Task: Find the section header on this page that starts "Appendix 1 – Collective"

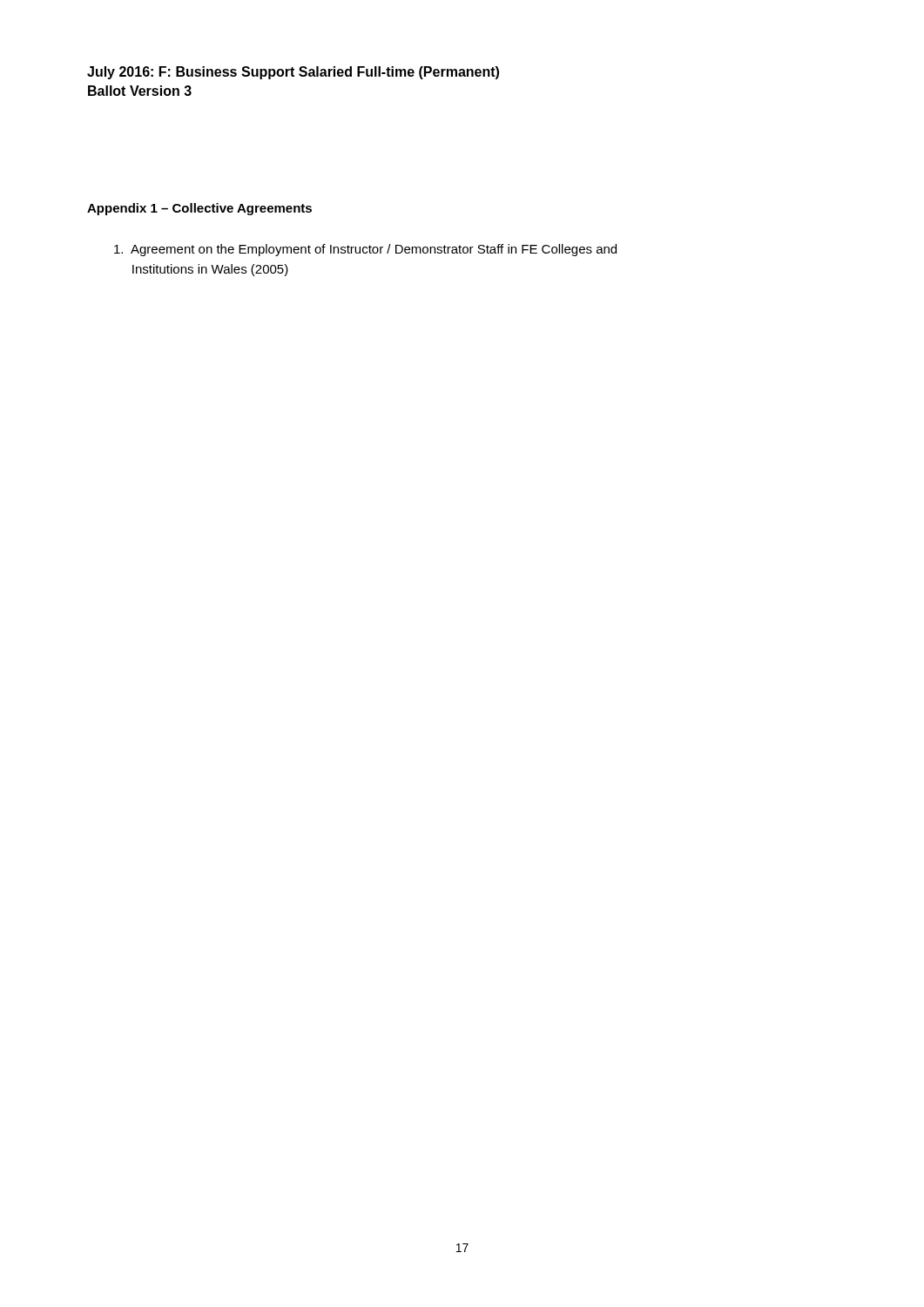Action: pyautogui.click(x=200, y=208)
